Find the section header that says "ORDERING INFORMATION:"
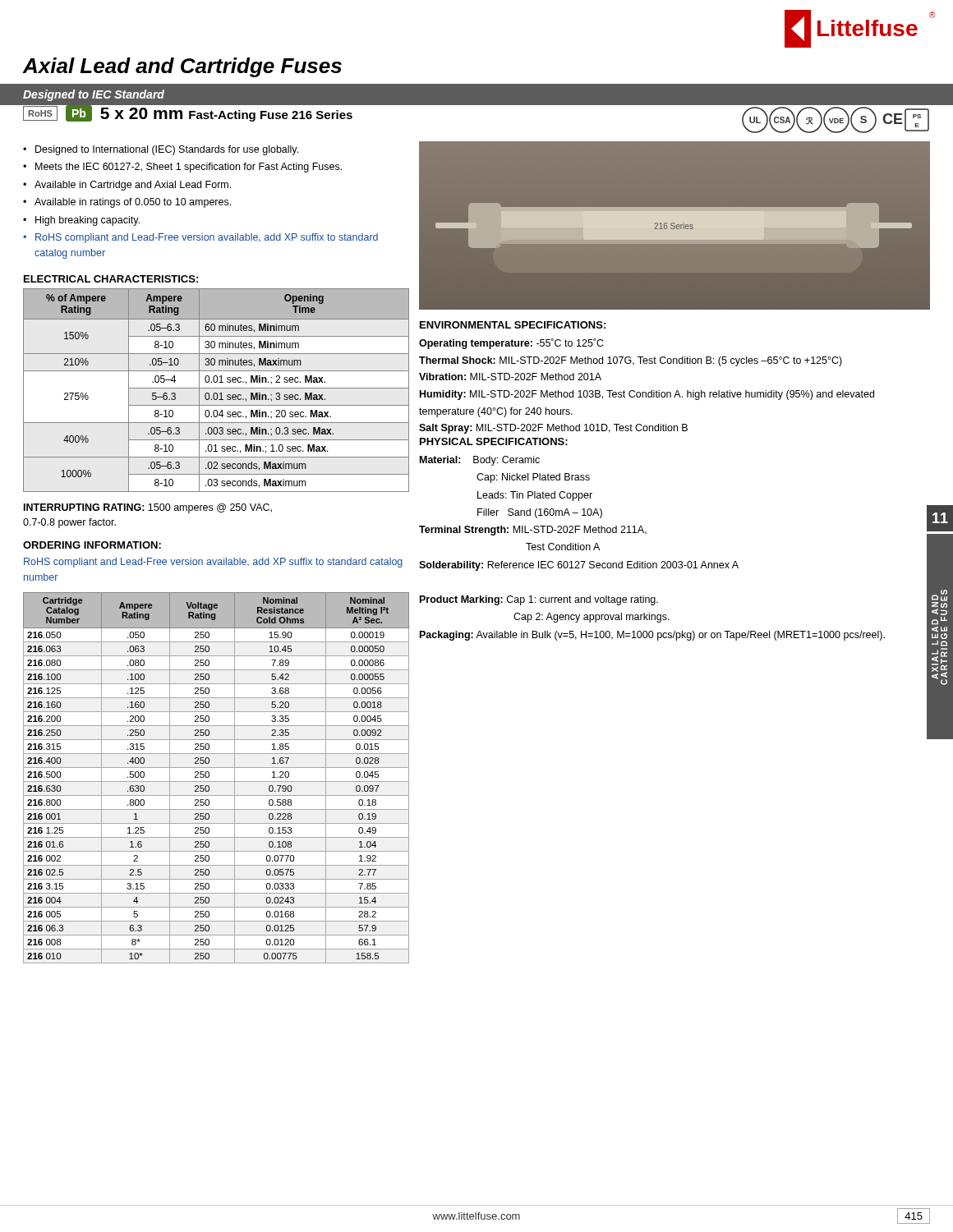Screen dimensions: 1232x953 tap(92, 545)
